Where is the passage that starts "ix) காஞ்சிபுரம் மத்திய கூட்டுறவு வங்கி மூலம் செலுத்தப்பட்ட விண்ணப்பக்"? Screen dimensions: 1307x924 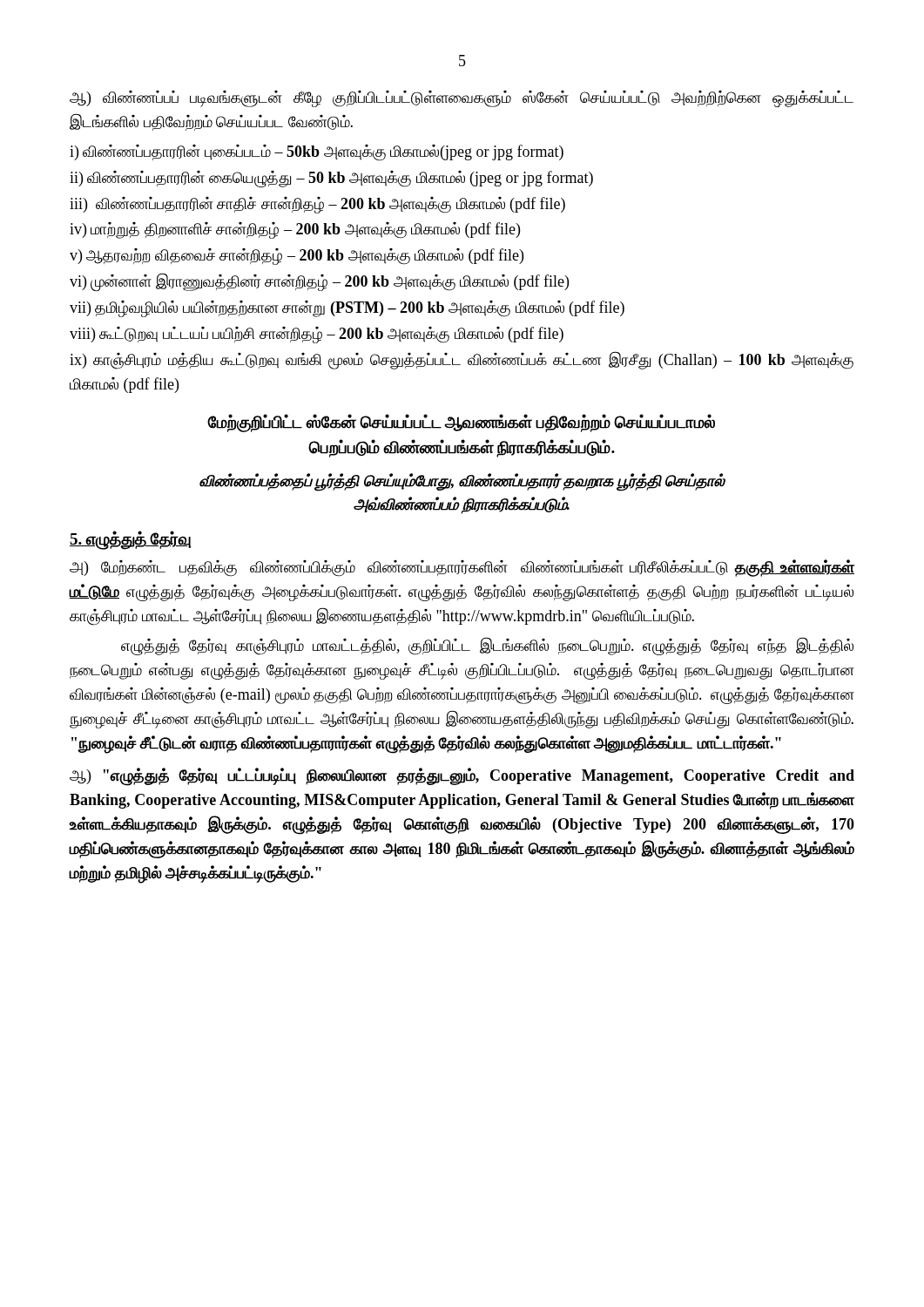click(462, 372)
